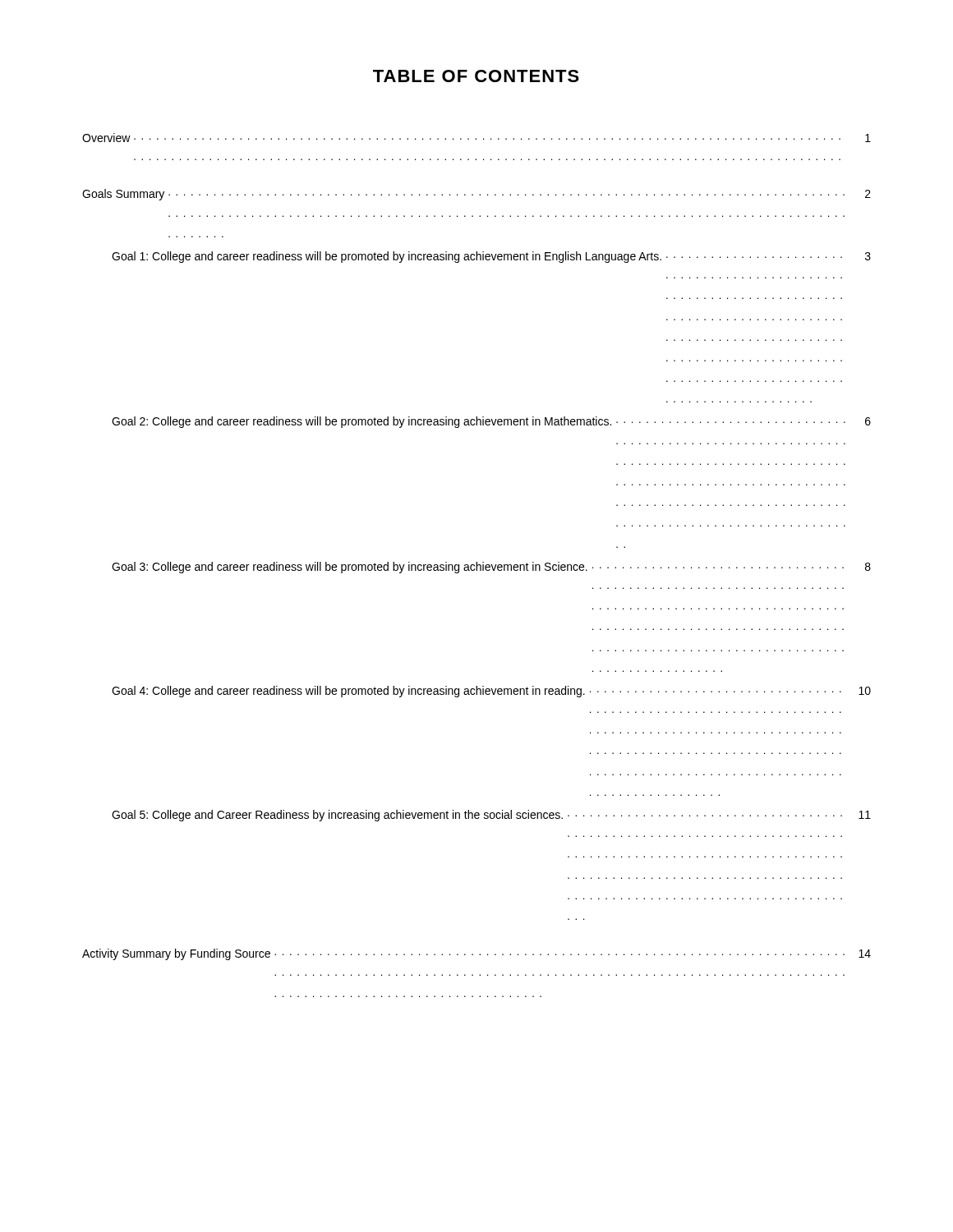Locate the element starting "Goal 4: College and career readiness will"

(491, 692)
